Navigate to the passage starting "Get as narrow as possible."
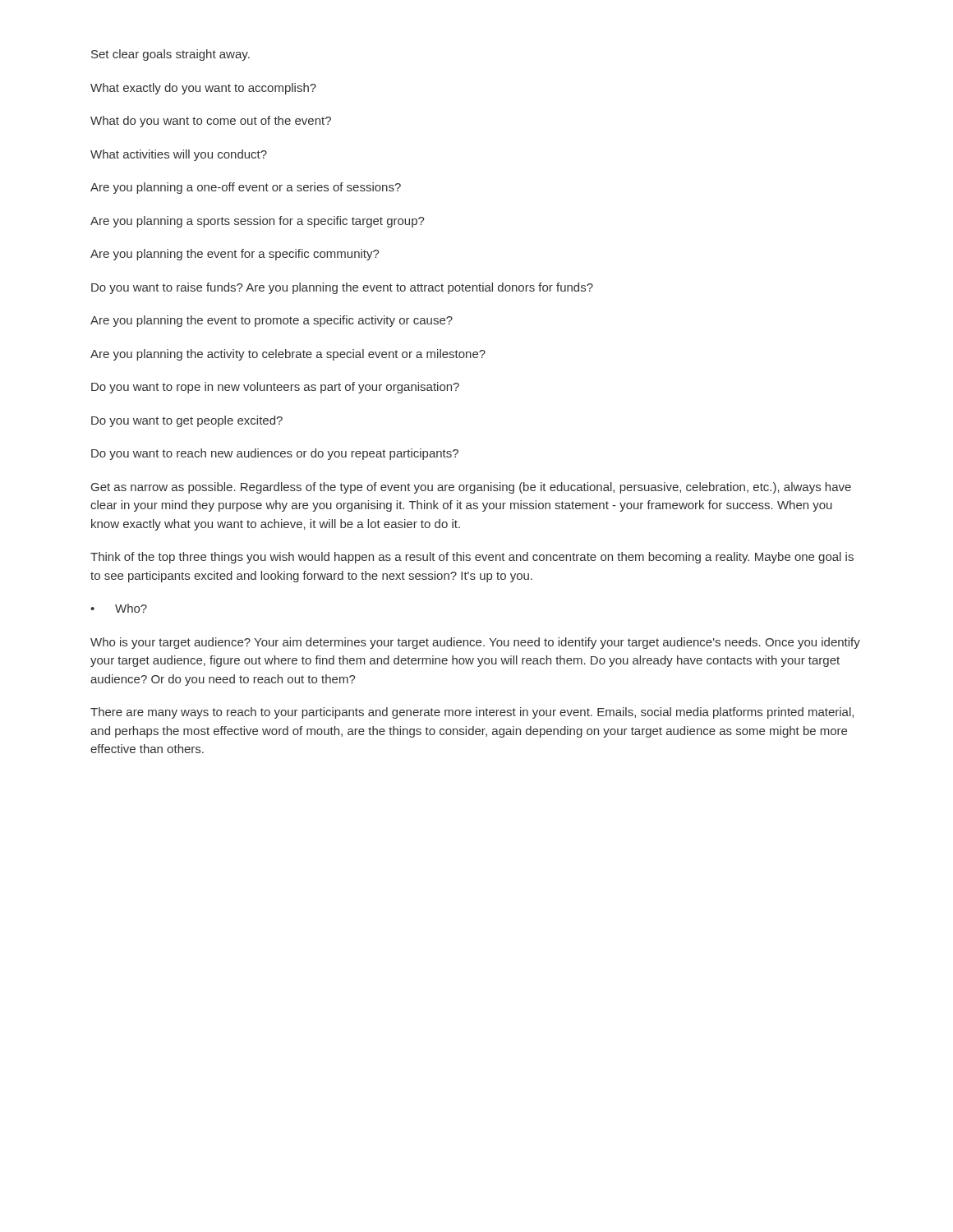The height and width of the screenshot is (1232, 953). (x=471, y=505)
